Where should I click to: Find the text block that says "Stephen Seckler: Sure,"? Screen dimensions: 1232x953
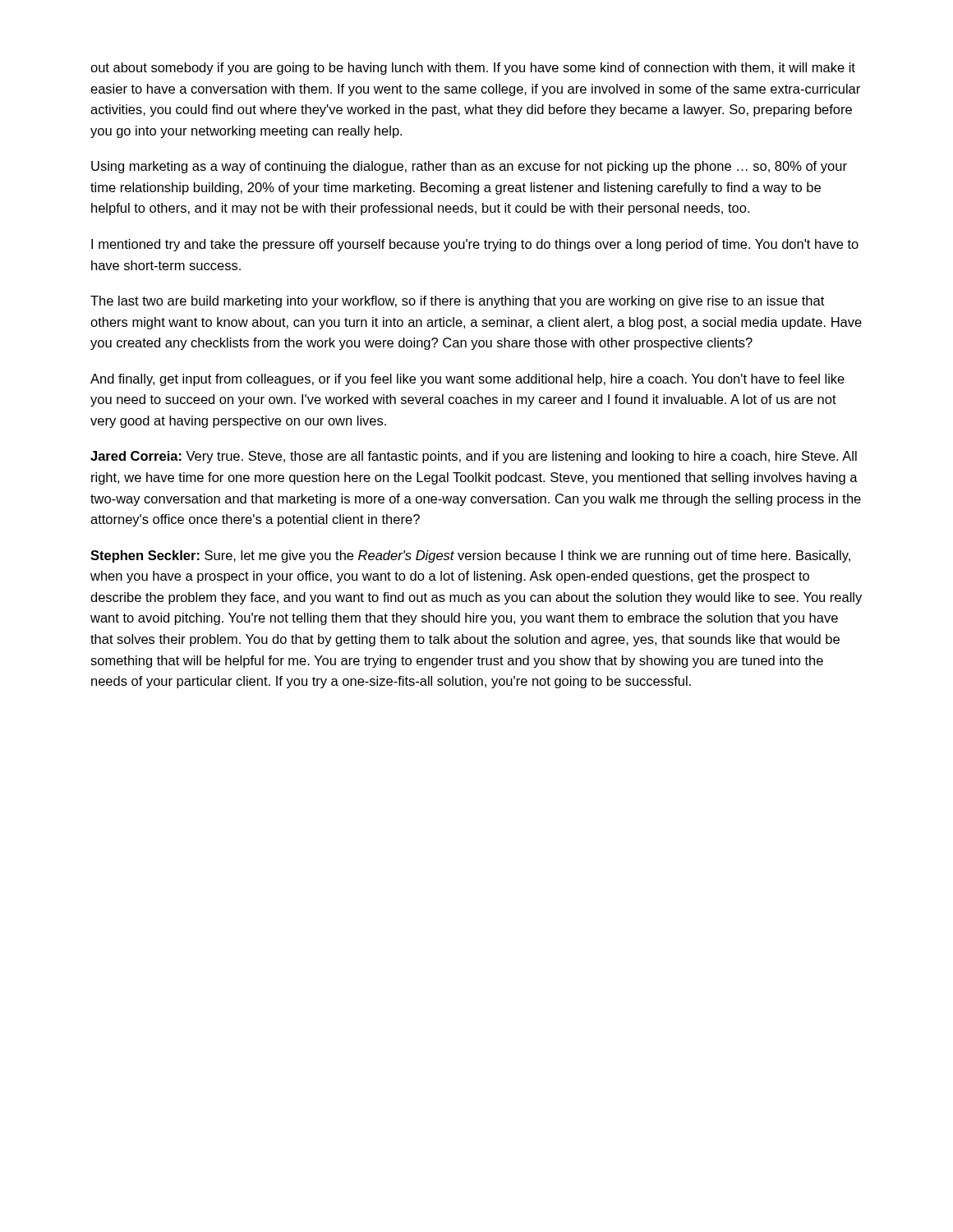476,618
